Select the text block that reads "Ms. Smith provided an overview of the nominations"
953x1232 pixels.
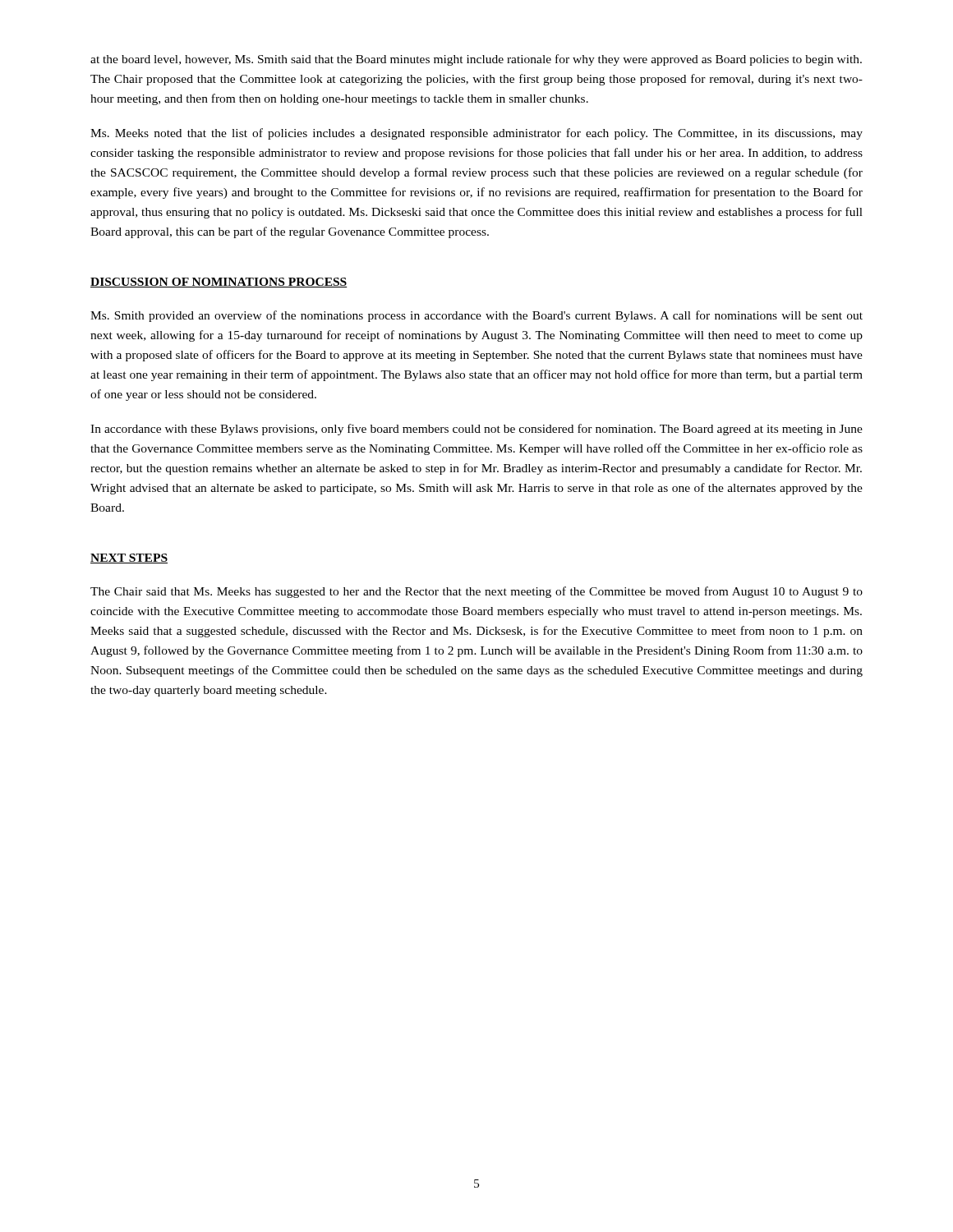476,355
